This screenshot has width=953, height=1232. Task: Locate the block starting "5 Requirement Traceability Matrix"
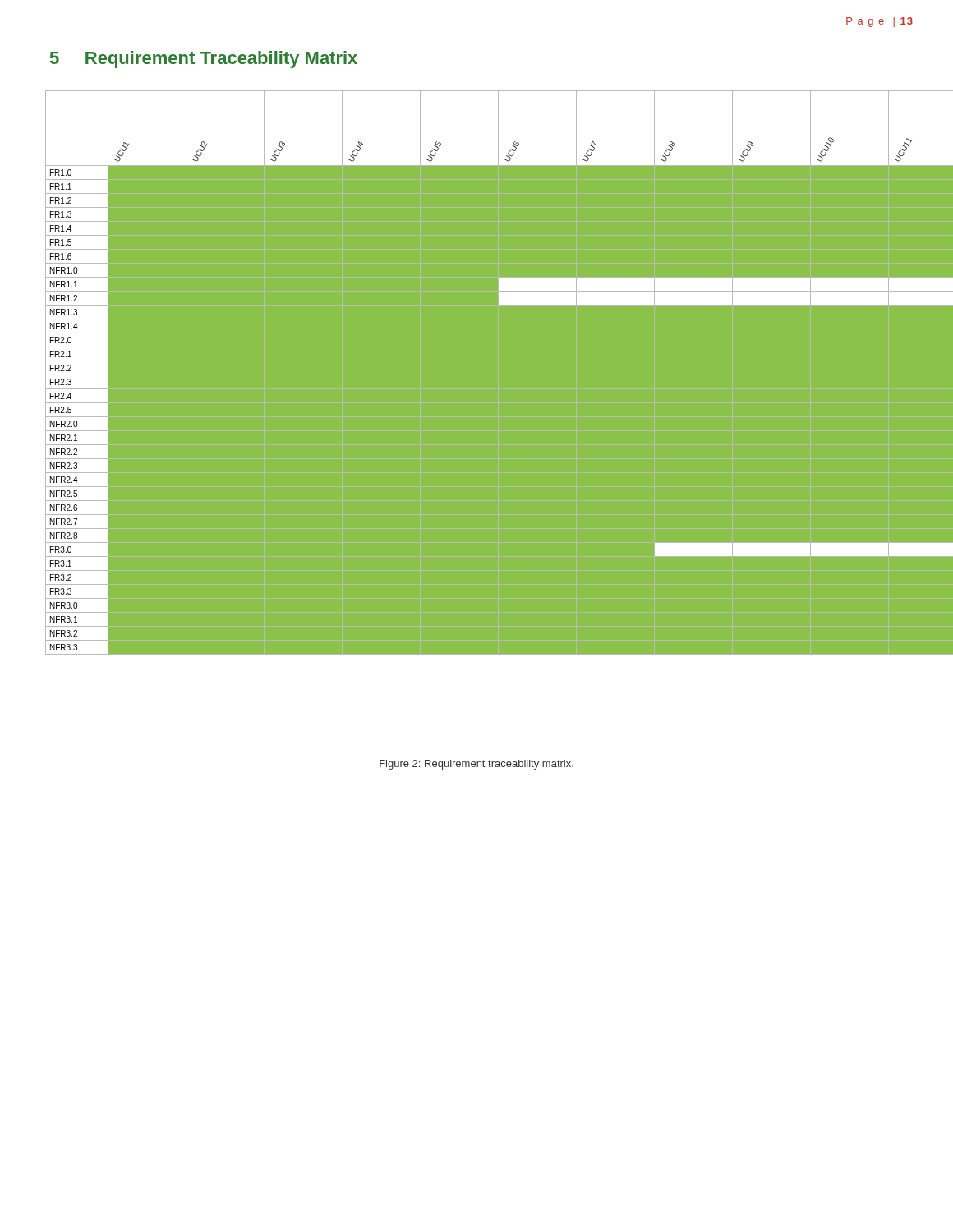[203, 58]
